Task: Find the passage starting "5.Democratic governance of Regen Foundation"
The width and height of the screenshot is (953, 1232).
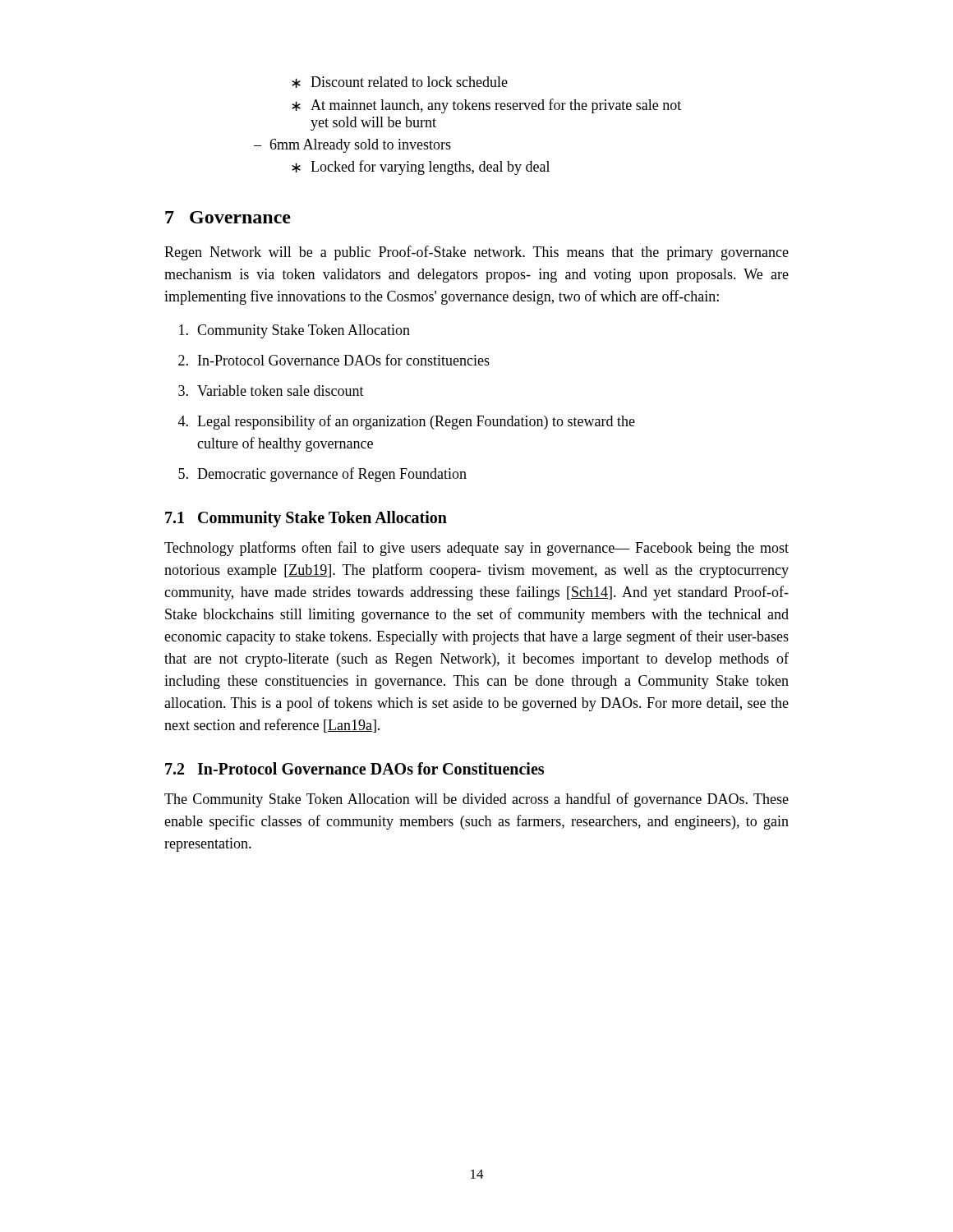Action: pyautogui.click(x=476, y=474)
